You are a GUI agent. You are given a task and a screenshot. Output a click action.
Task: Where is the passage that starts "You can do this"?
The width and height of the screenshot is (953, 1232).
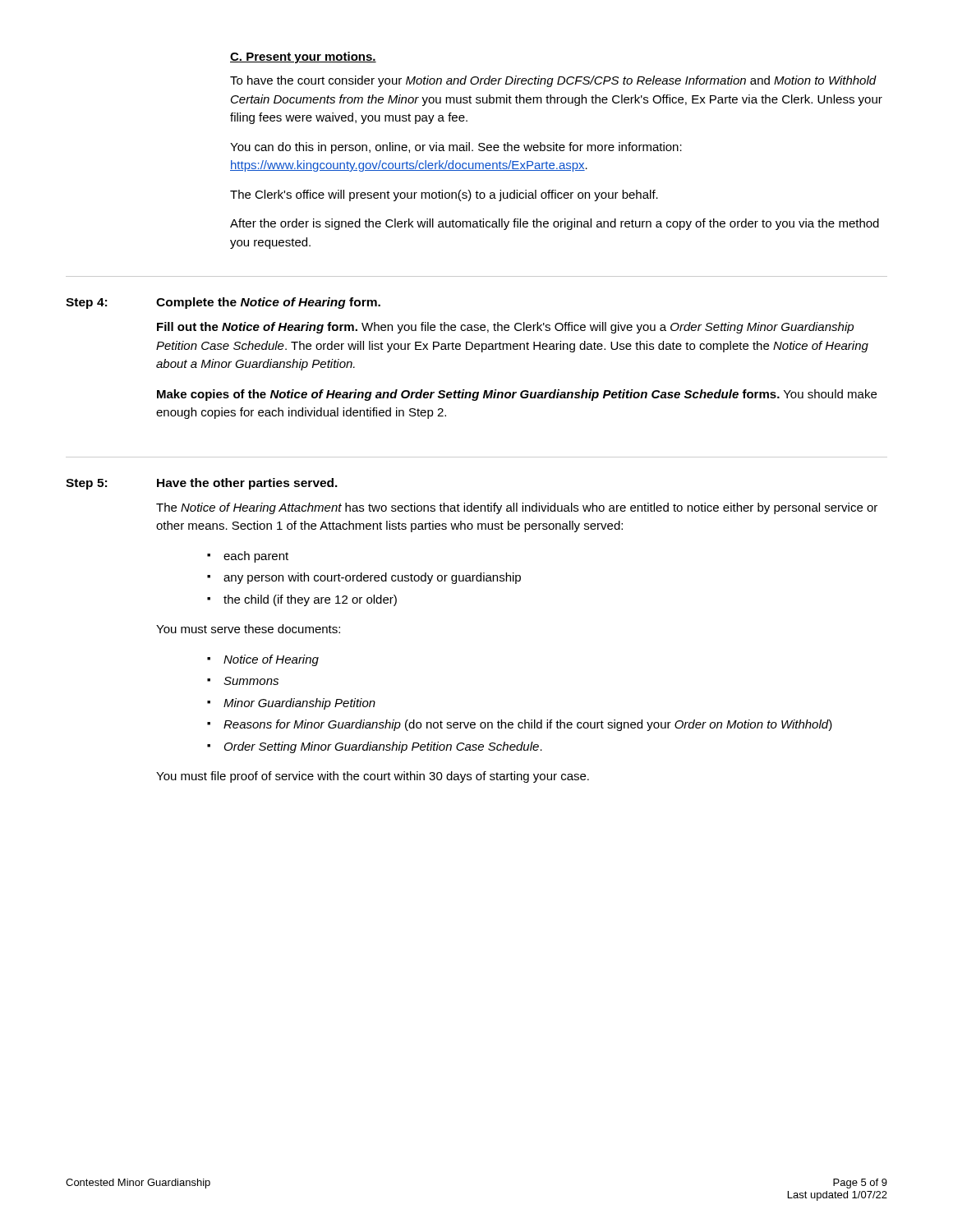click(x=559, y=156)
